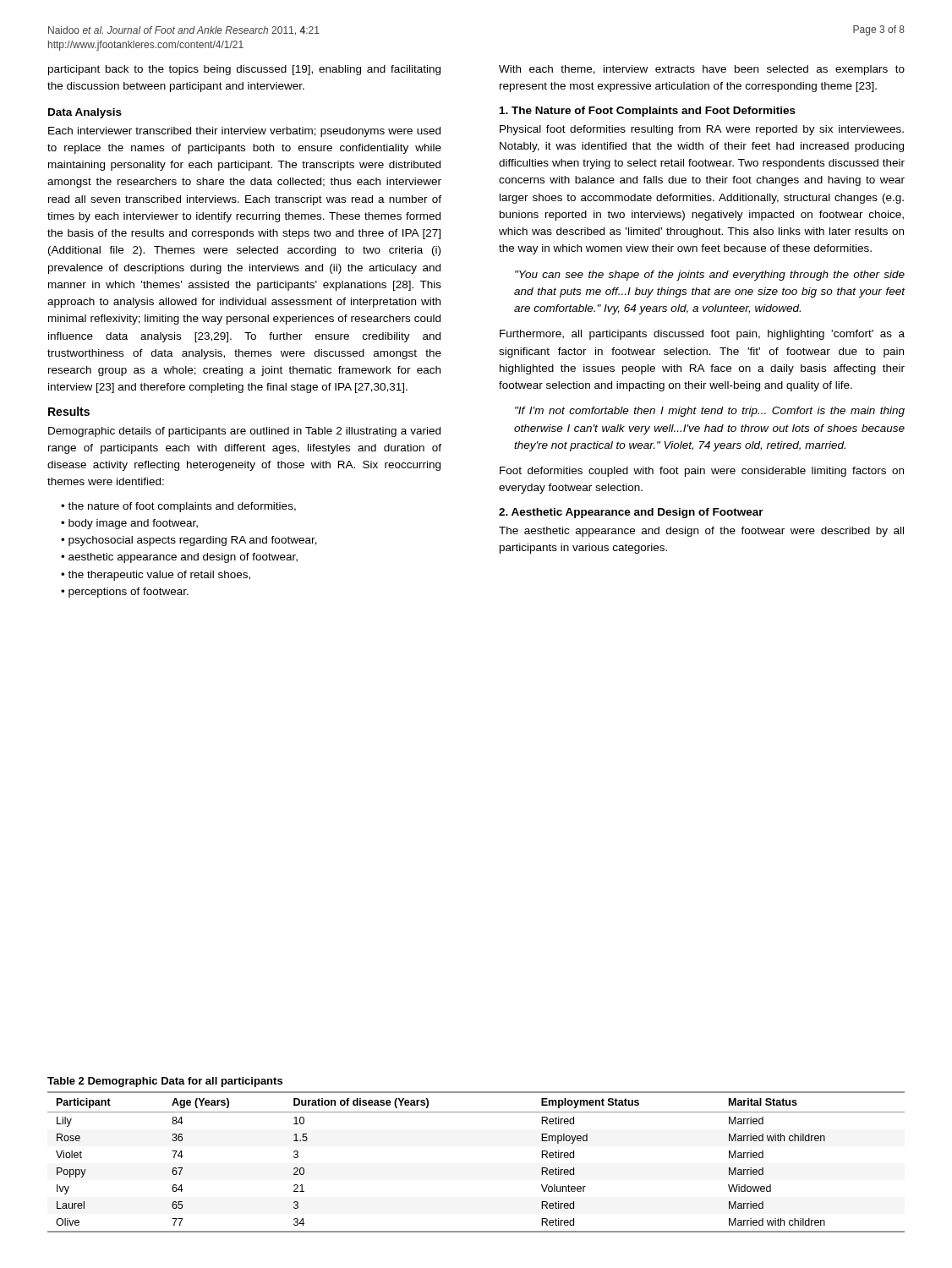Locate the text block starting "The aesthetic appearance and design"

click(702, 539)
